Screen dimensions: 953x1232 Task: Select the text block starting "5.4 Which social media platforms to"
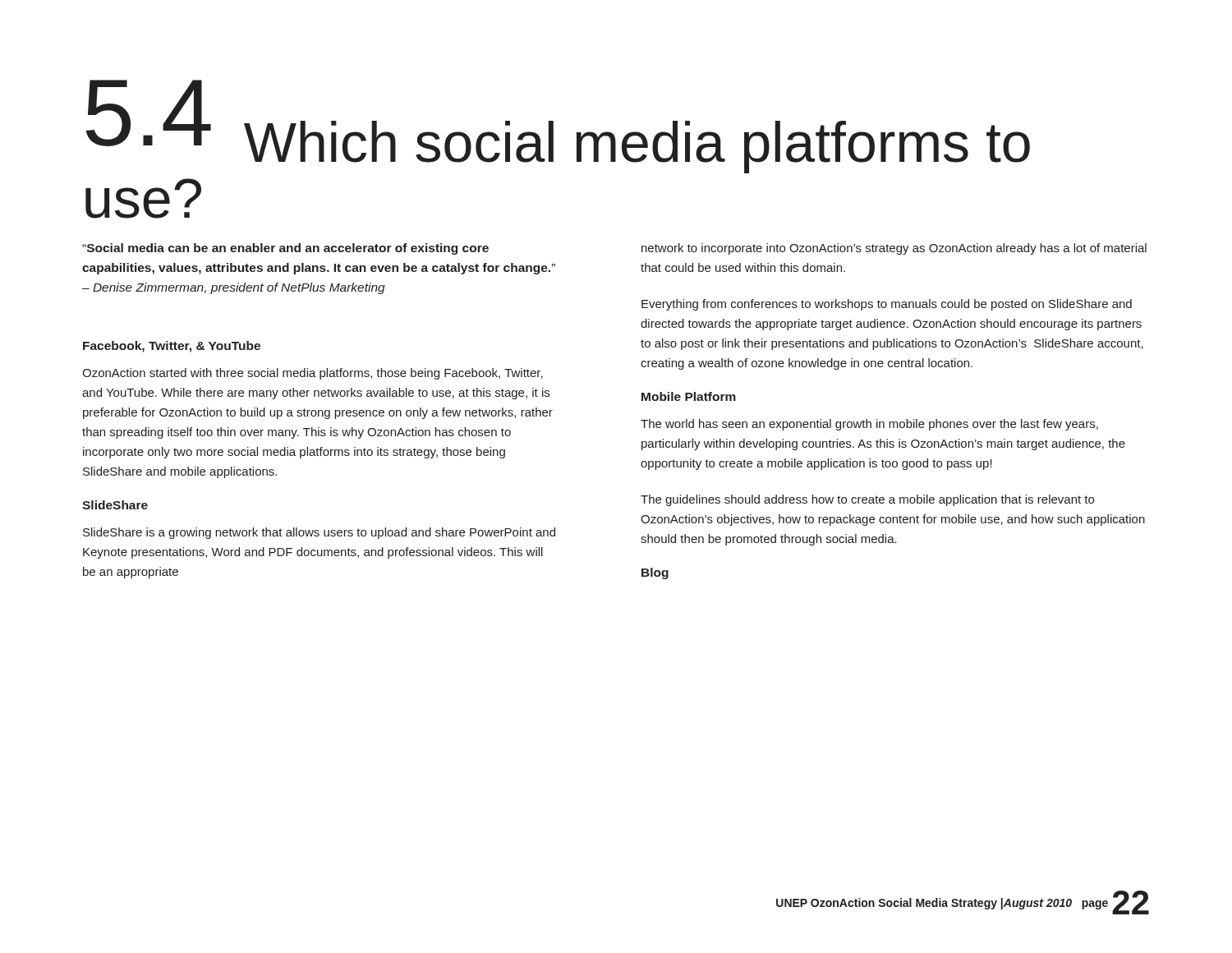pos(557,146)
